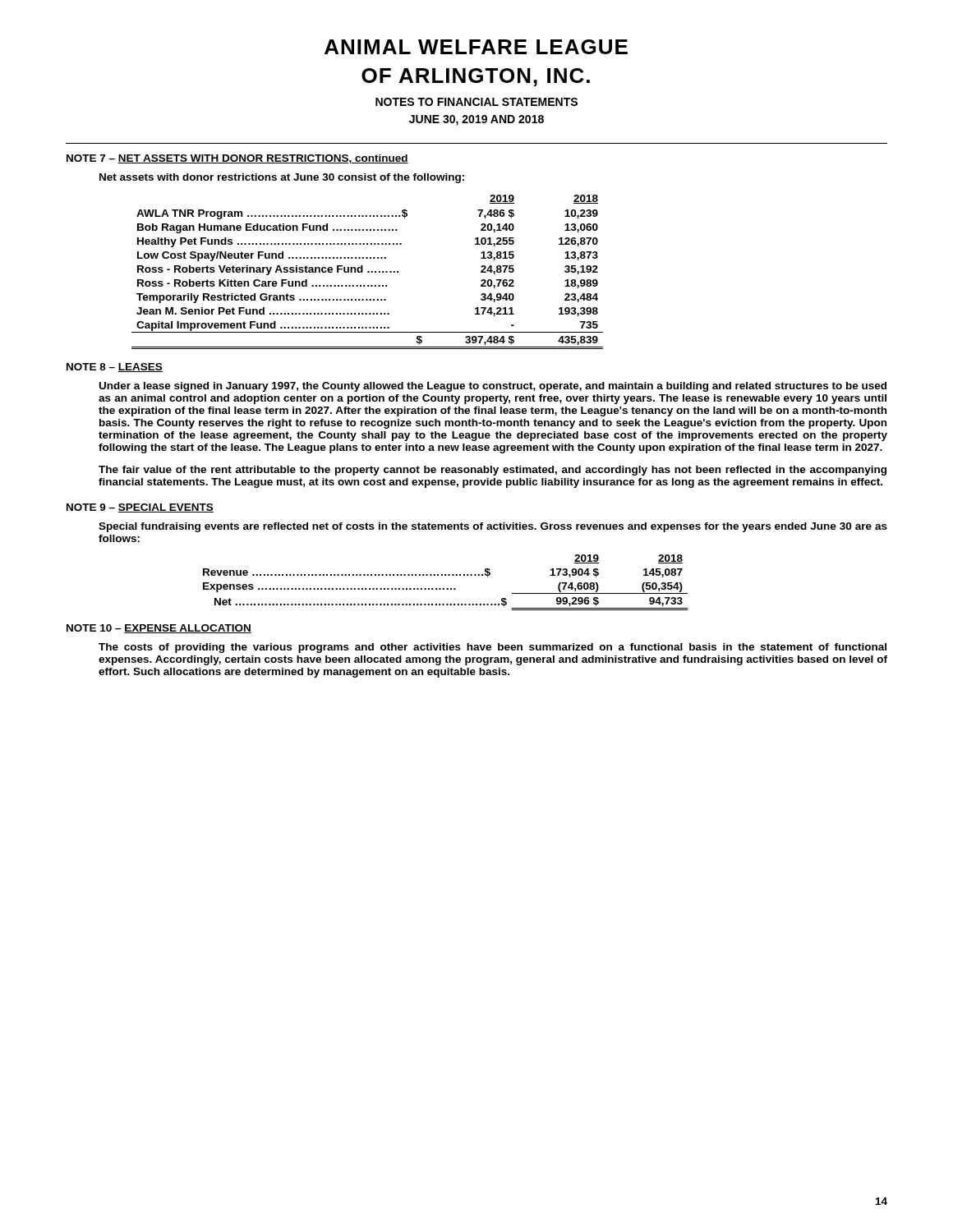The height and width of the screenshot is (1232, 953).
Task: Find the text block starting "Special fundraising events are reflected net"
Action: pyautogui.click(x=493, y=532)
